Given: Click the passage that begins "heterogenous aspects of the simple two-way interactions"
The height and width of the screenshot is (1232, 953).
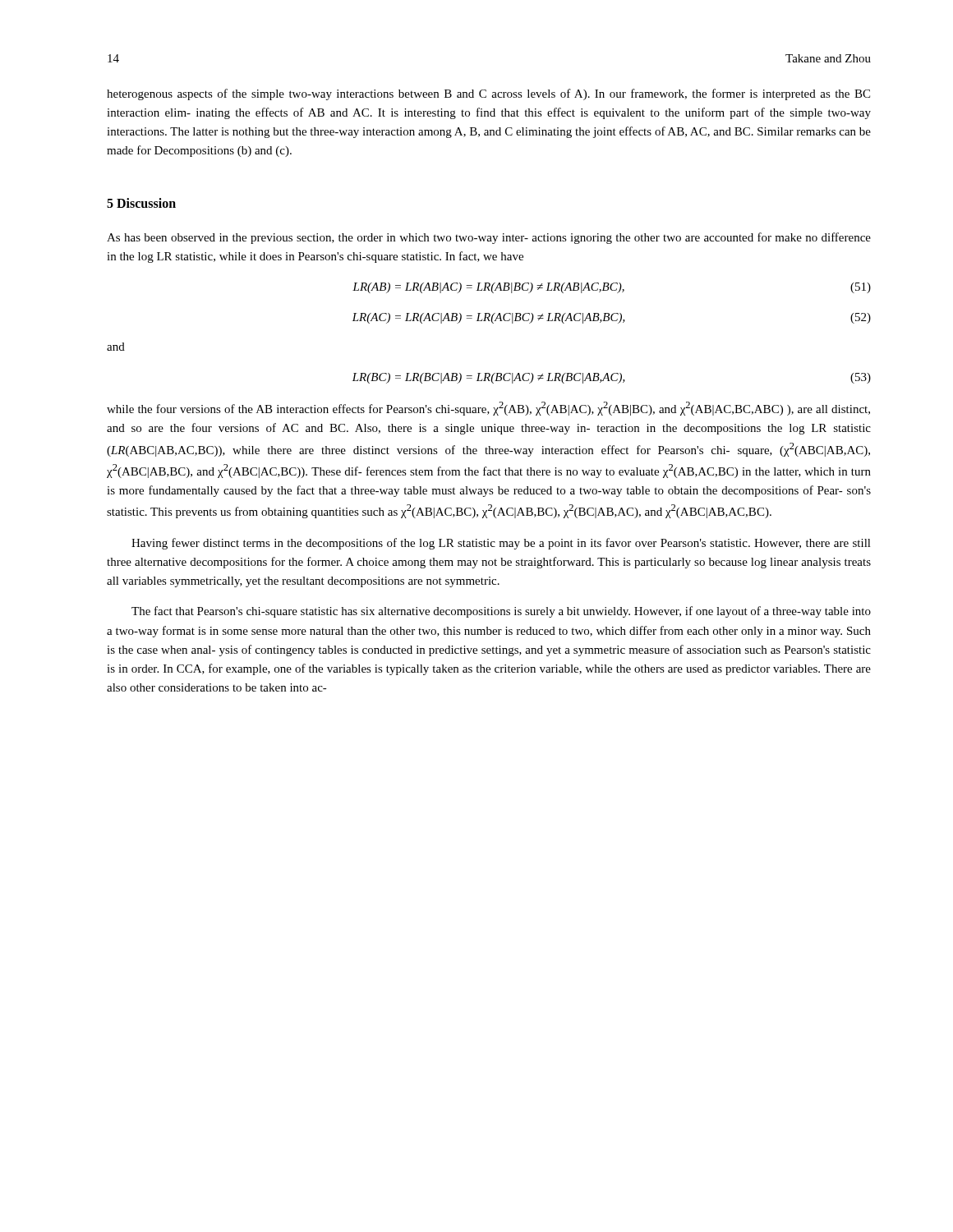Looking at the screenshot, I should (x=489, y=122).
